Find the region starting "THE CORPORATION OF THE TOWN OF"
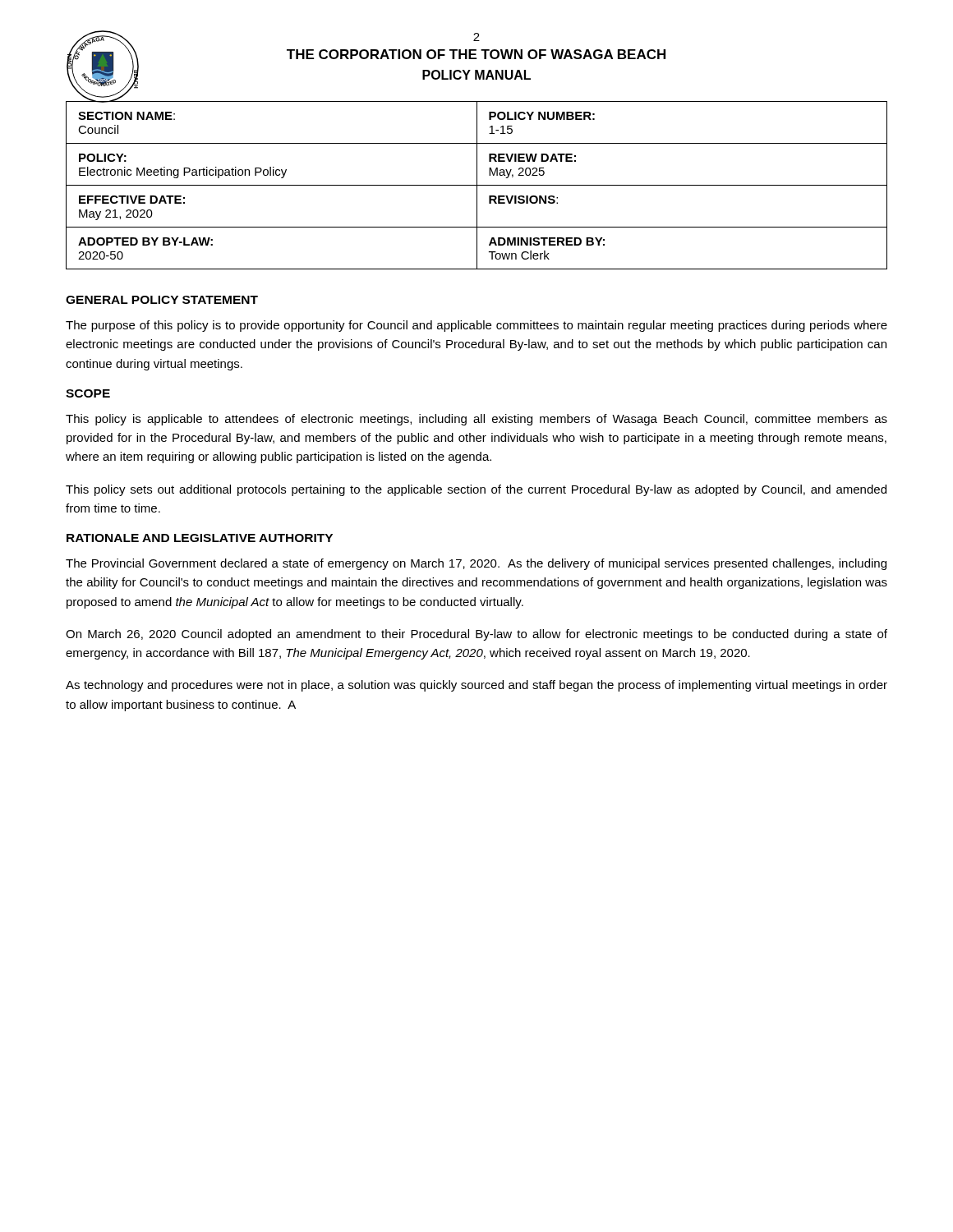The height and width of the screenshot is (1232, 953). tap(476, 55)
